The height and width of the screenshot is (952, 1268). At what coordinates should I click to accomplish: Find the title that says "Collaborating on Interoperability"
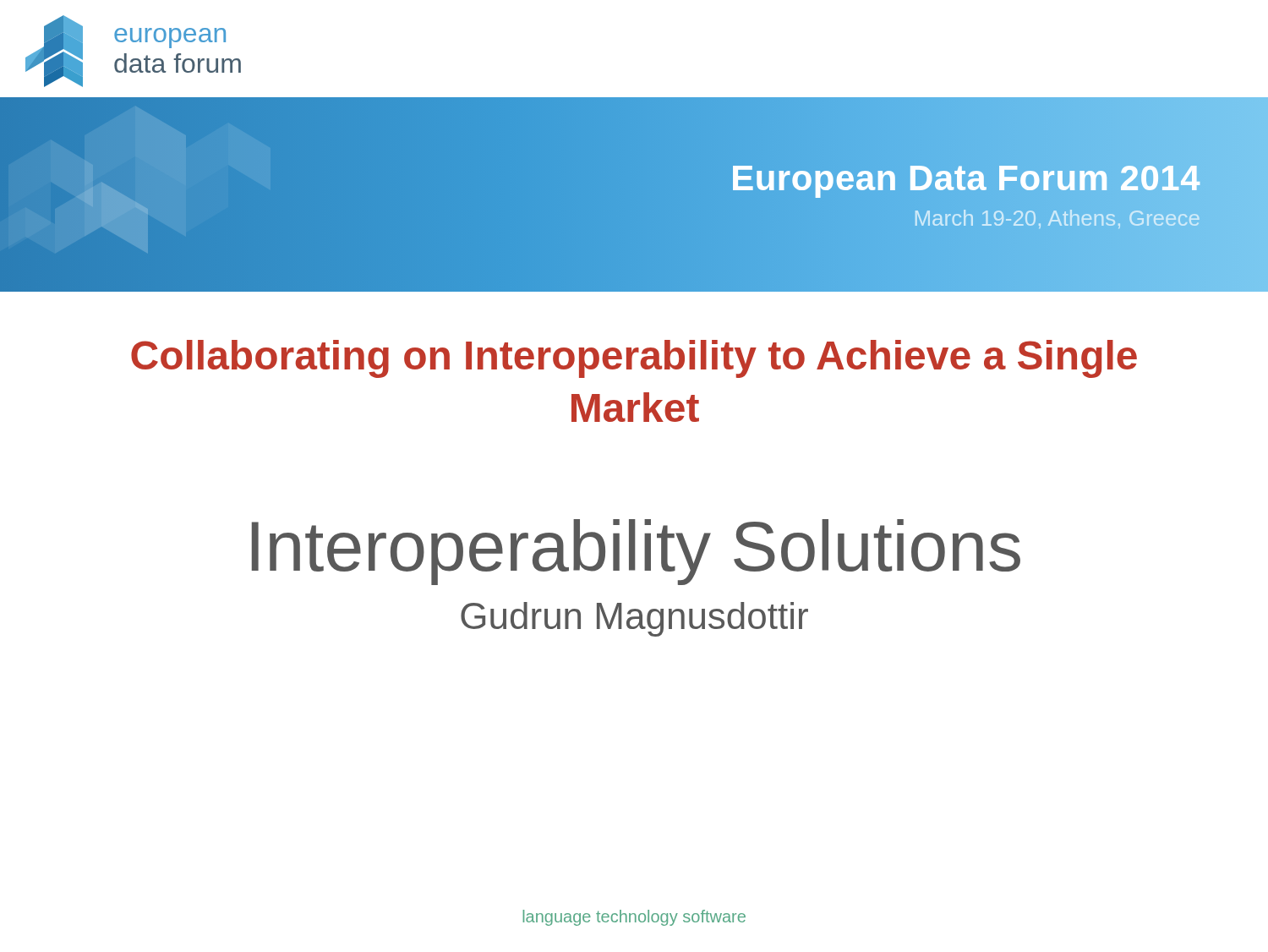coord(634,382)
